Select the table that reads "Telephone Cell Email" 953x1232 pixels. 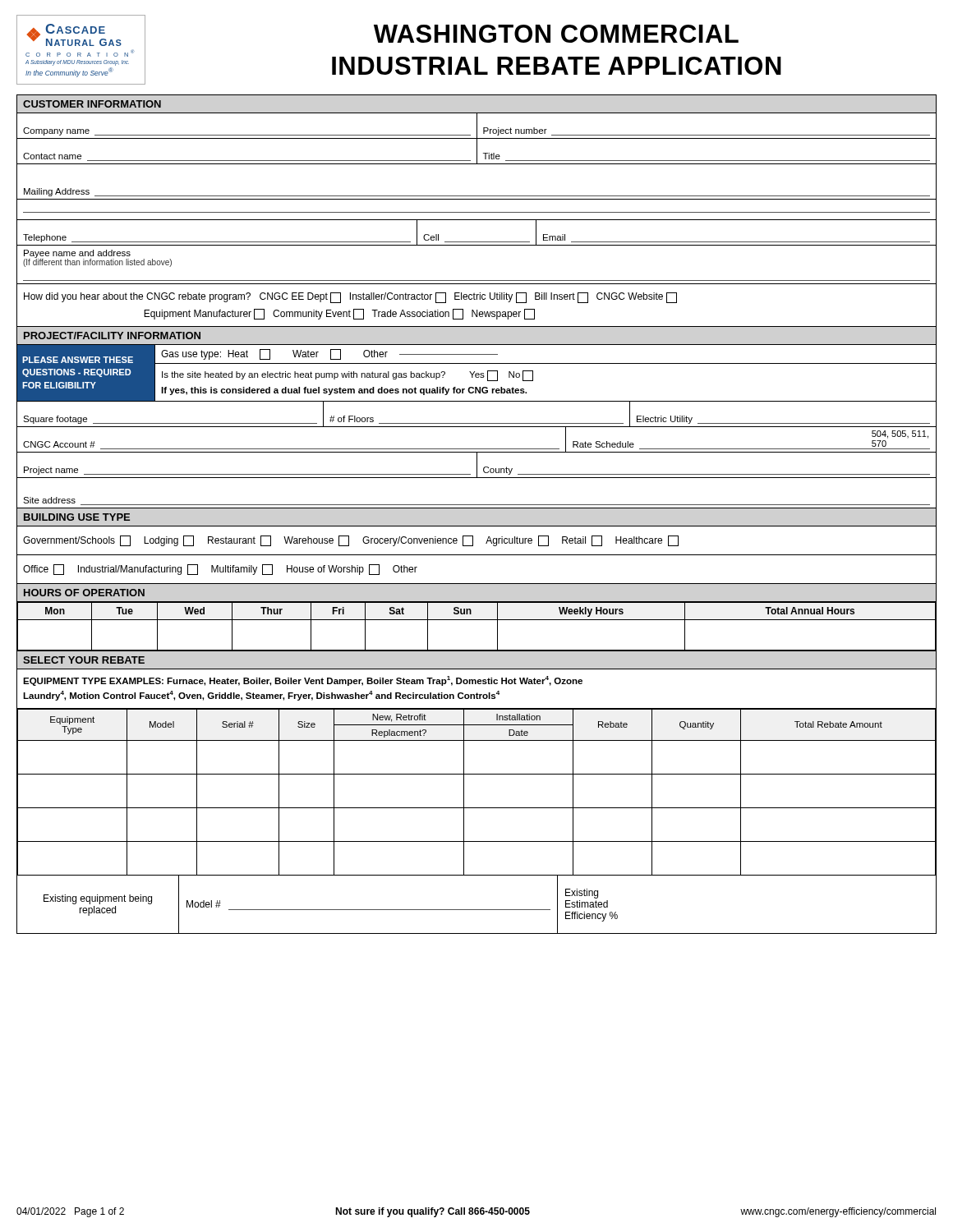coord(476,233)
